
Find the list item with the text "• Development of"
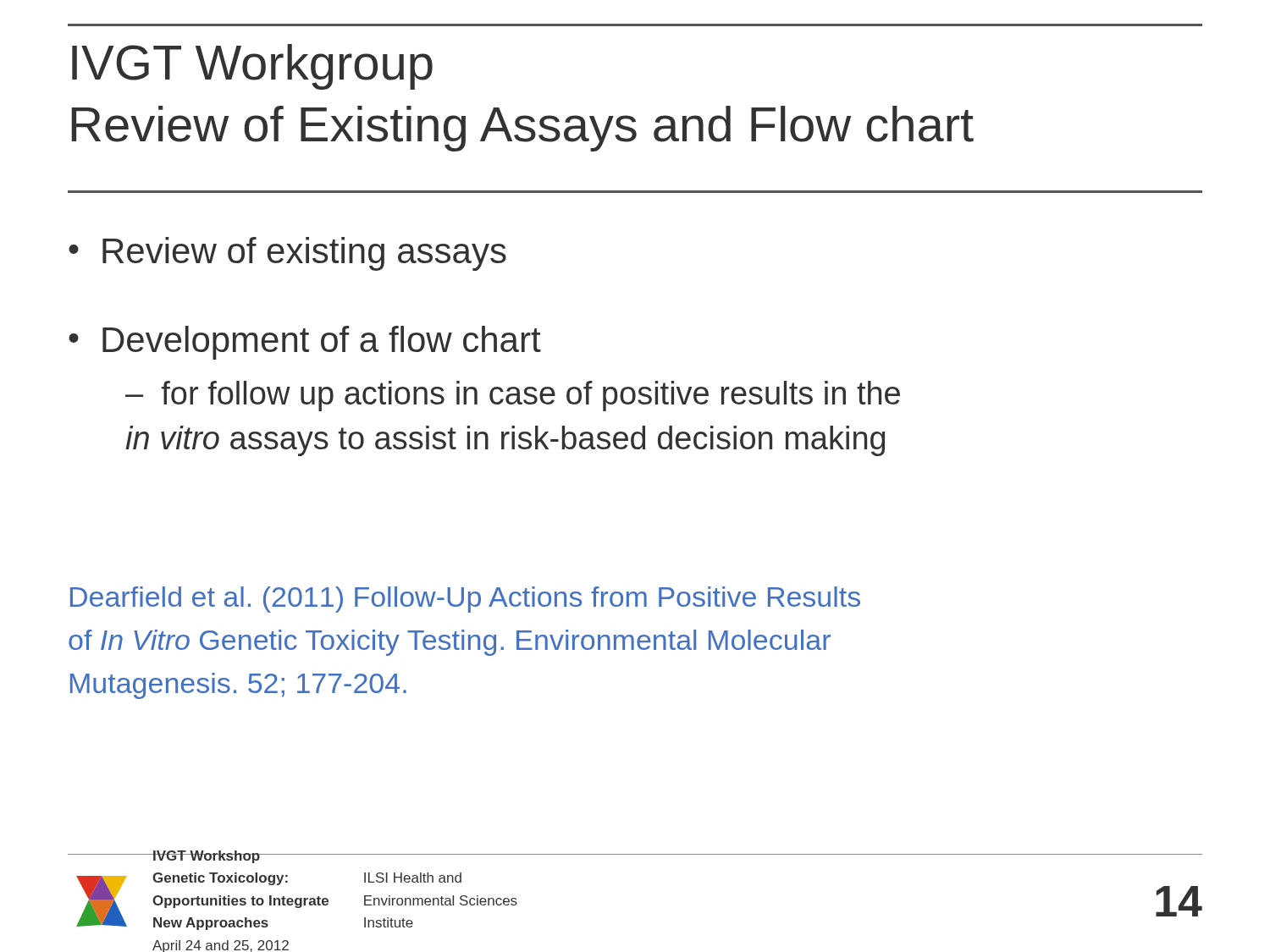click(485, 389)
